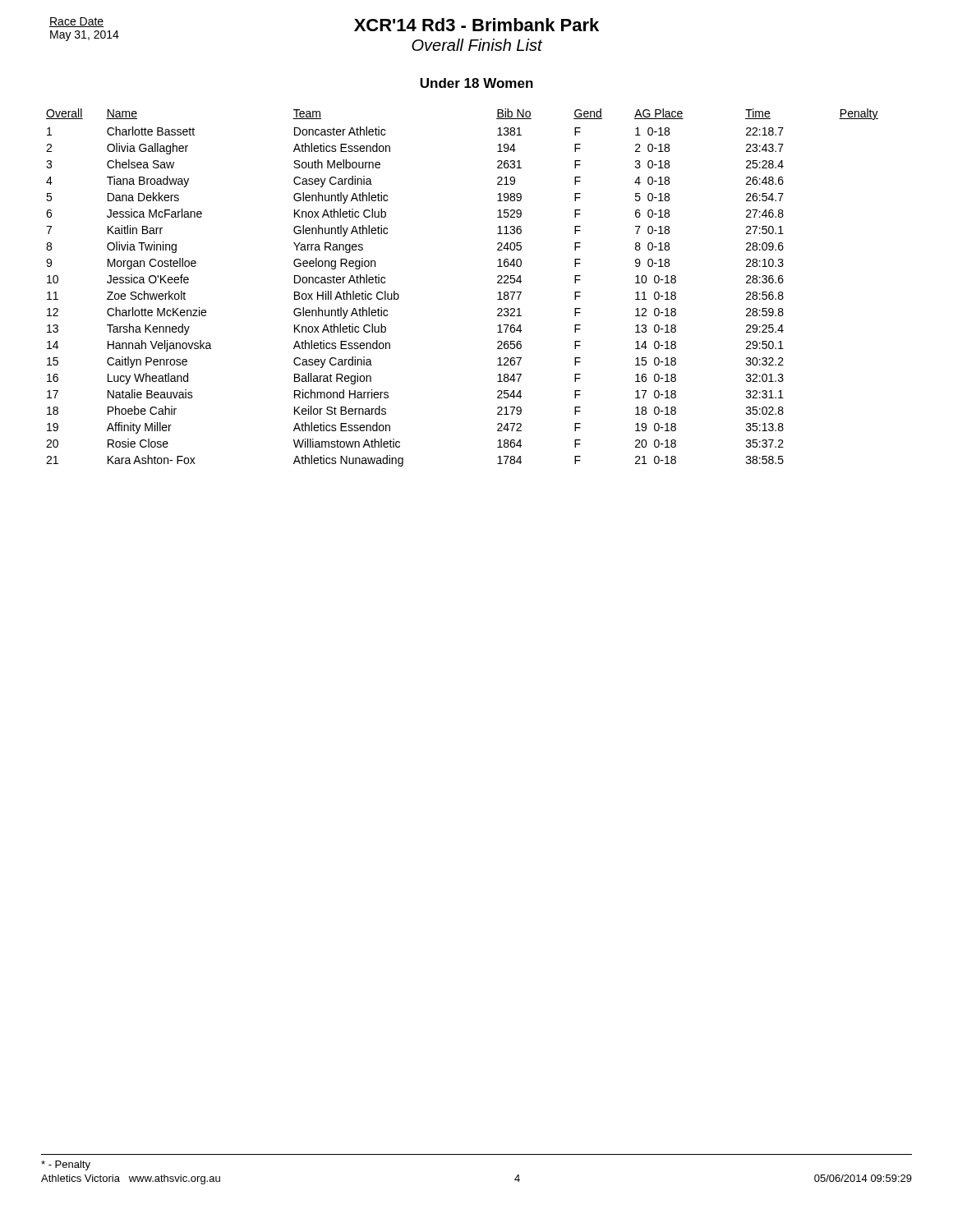Locate the footnote that reads "- Penalty"

pos(66,1164)
